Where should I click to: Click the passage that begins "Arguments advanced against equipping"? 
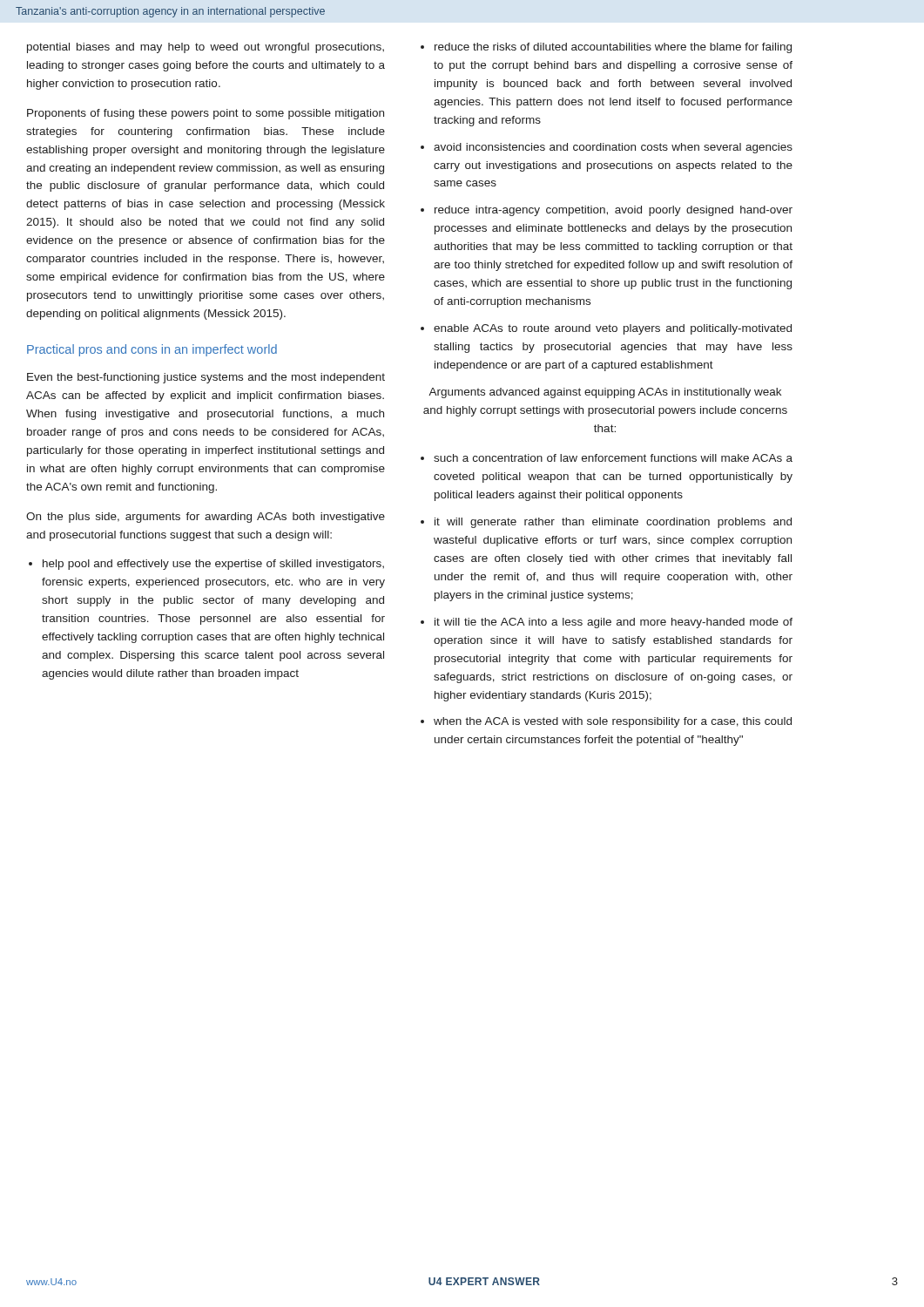pyautogui.click(x=605, y=410)
